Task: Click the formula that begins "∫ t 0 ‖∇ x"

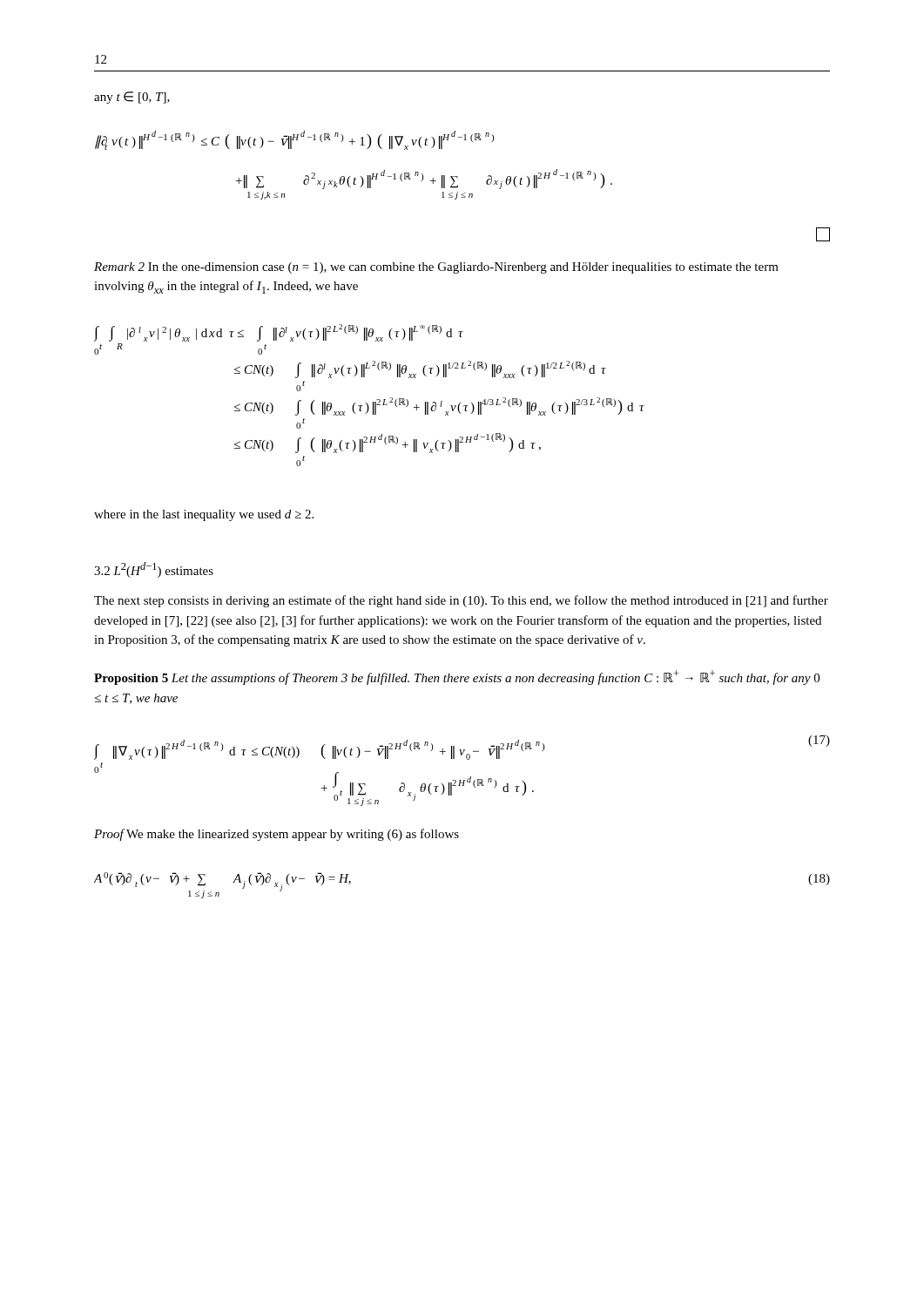Action: [x=462, y=767]
